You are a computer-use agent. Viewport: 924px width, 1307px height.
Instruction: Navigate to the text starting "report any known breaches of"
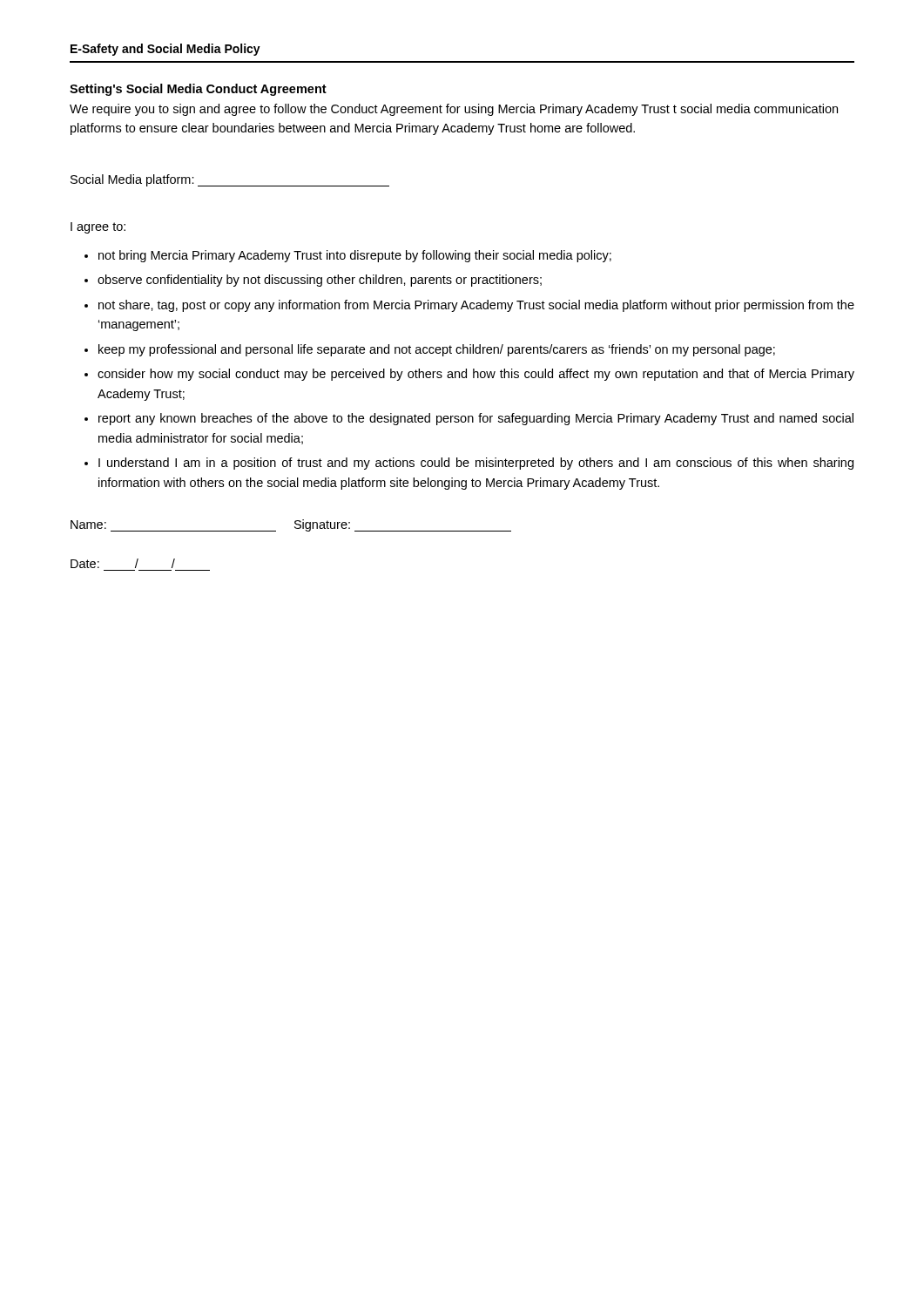point(476,428)
